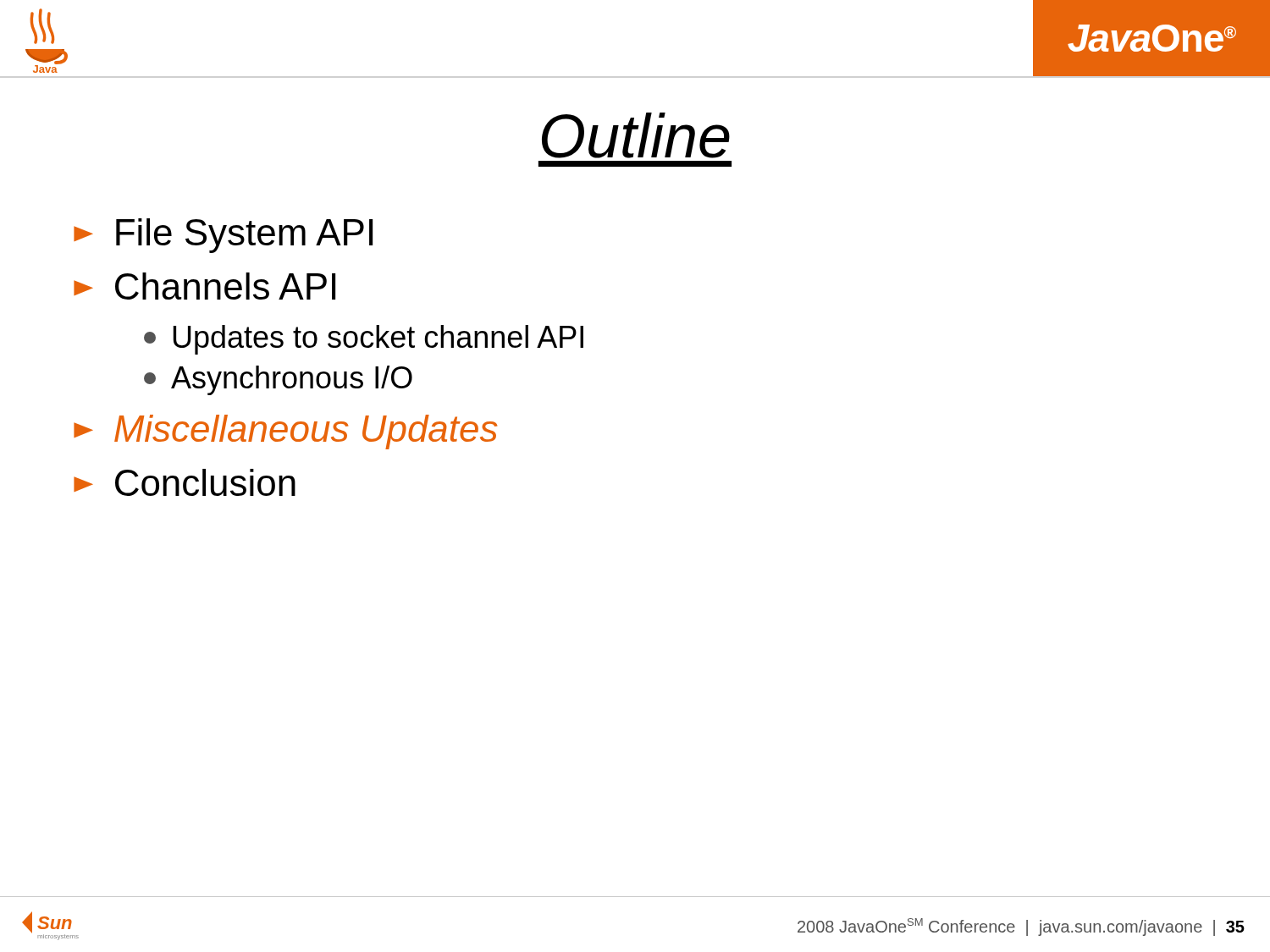This screenshot has height=952, width=1270.
Task: Locate the text "Asynchronous I/O"
Action: point(279,378)
